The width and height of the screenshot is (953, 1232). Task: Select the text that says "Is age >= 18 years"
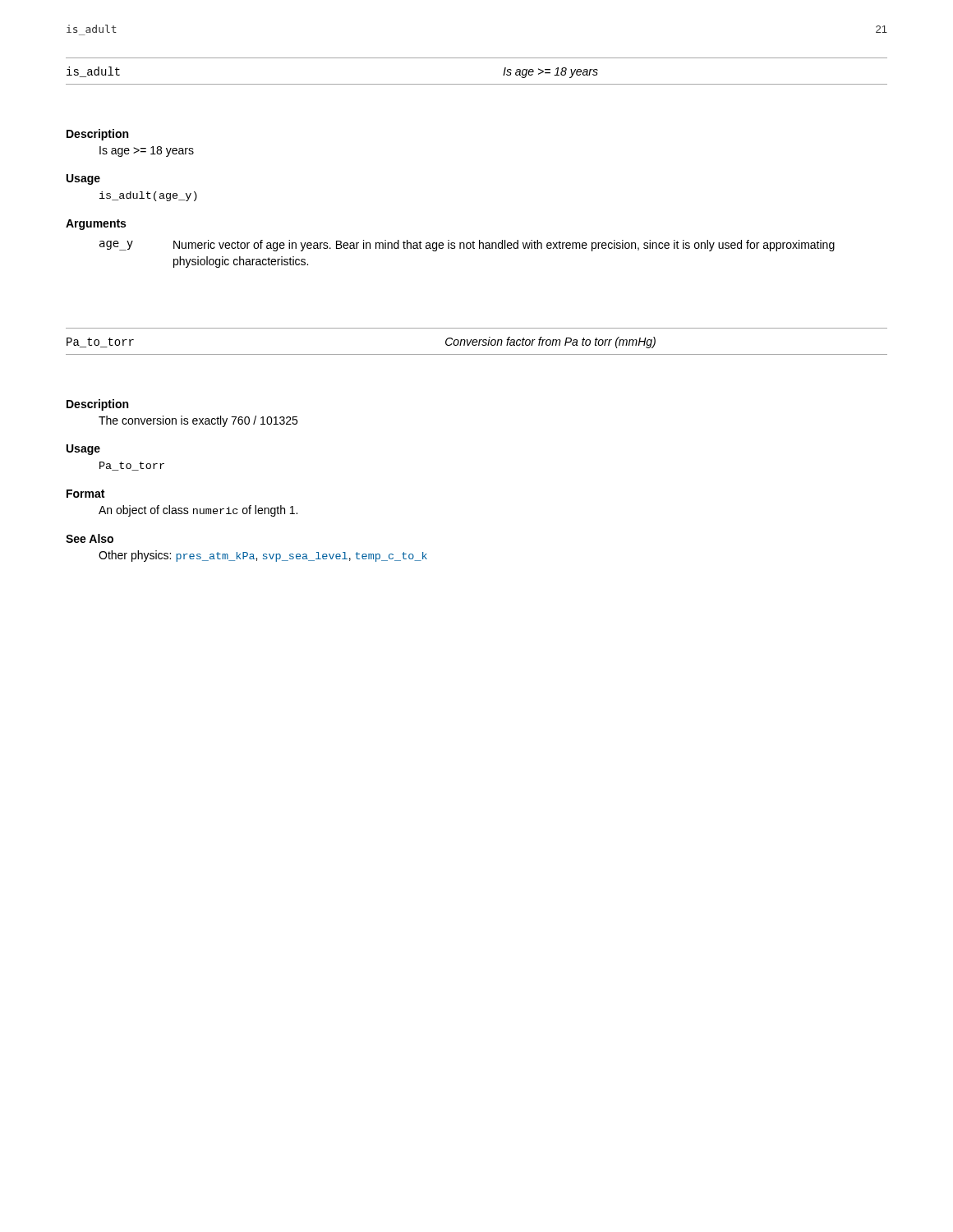click(x=146, y=150)
